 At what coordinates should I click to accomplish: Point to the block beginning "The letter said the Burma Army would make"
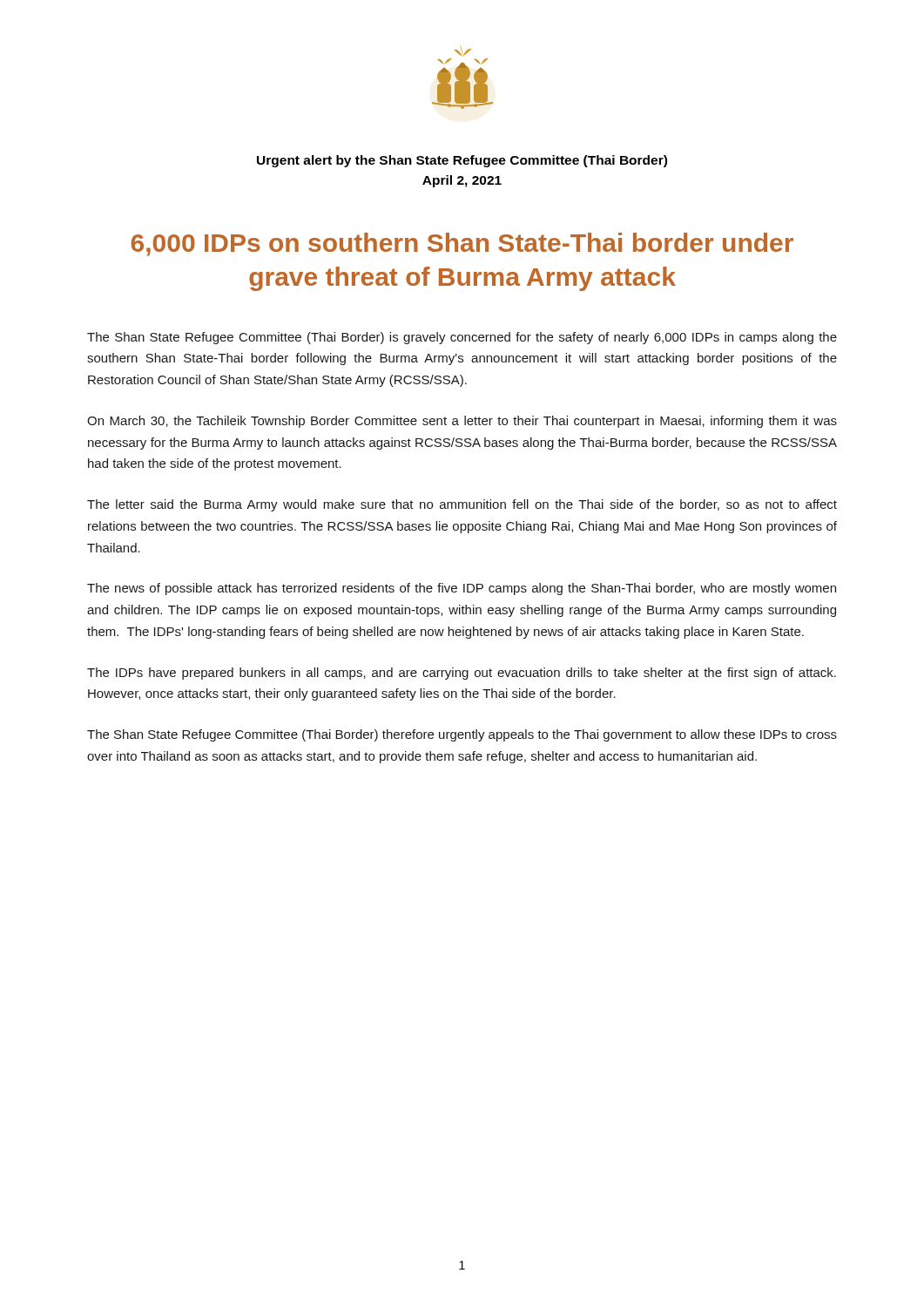(462, 526)
